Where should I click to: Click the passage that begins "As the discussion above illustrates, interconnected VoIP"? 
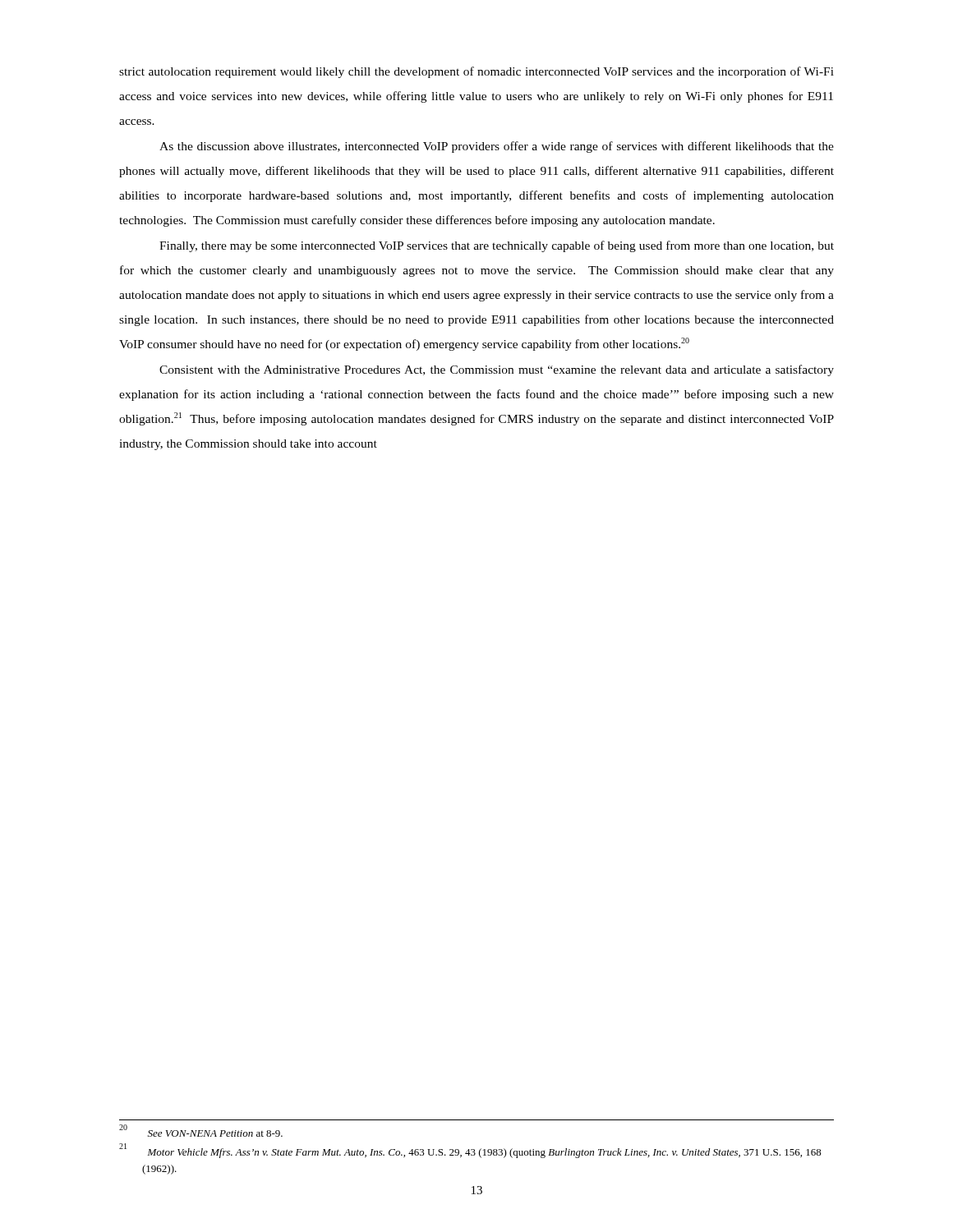[x=476, y=183]
